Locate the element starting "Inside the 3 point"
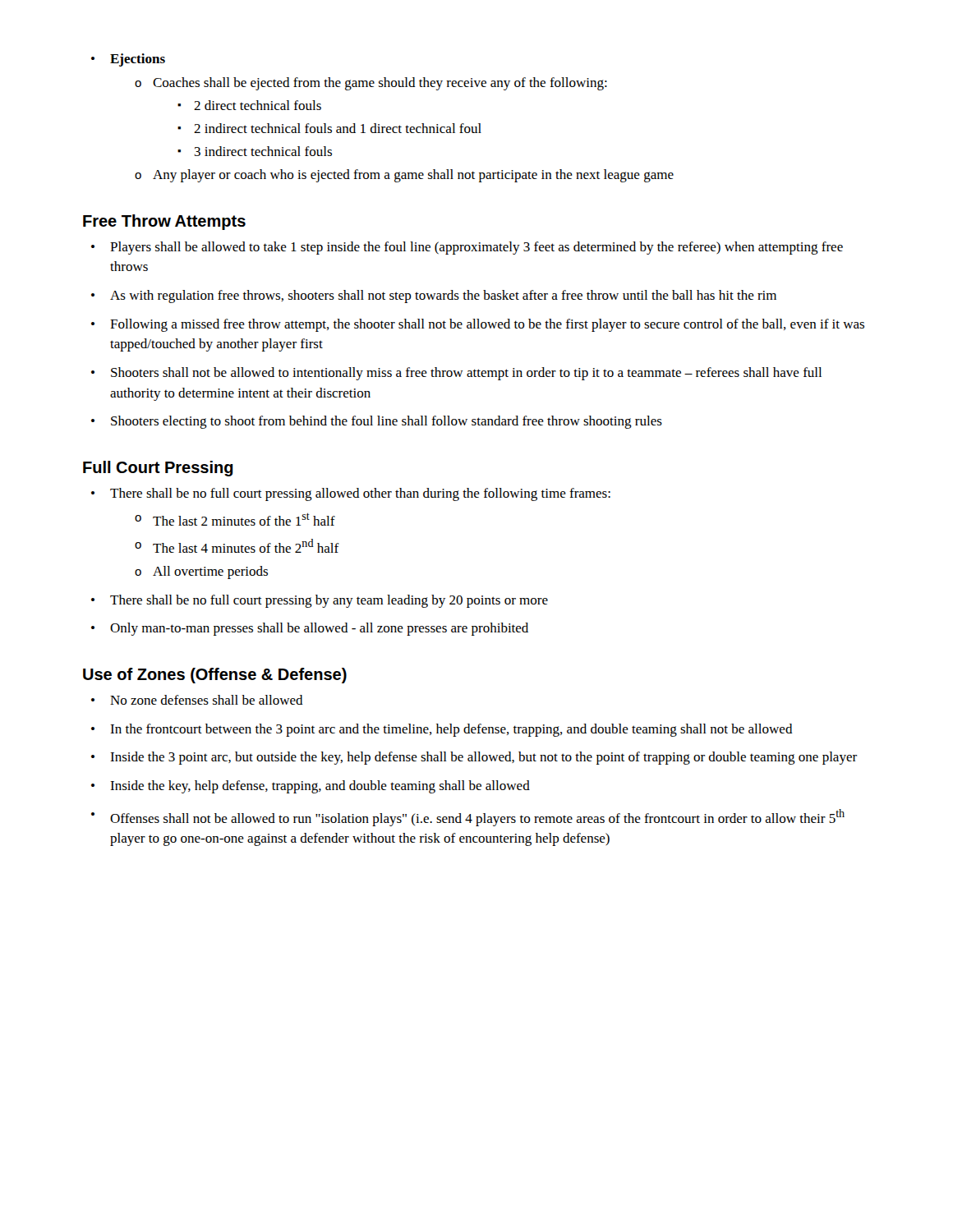Image resolution: width=953 pixels, height=1232 pixels. point(484,757)
